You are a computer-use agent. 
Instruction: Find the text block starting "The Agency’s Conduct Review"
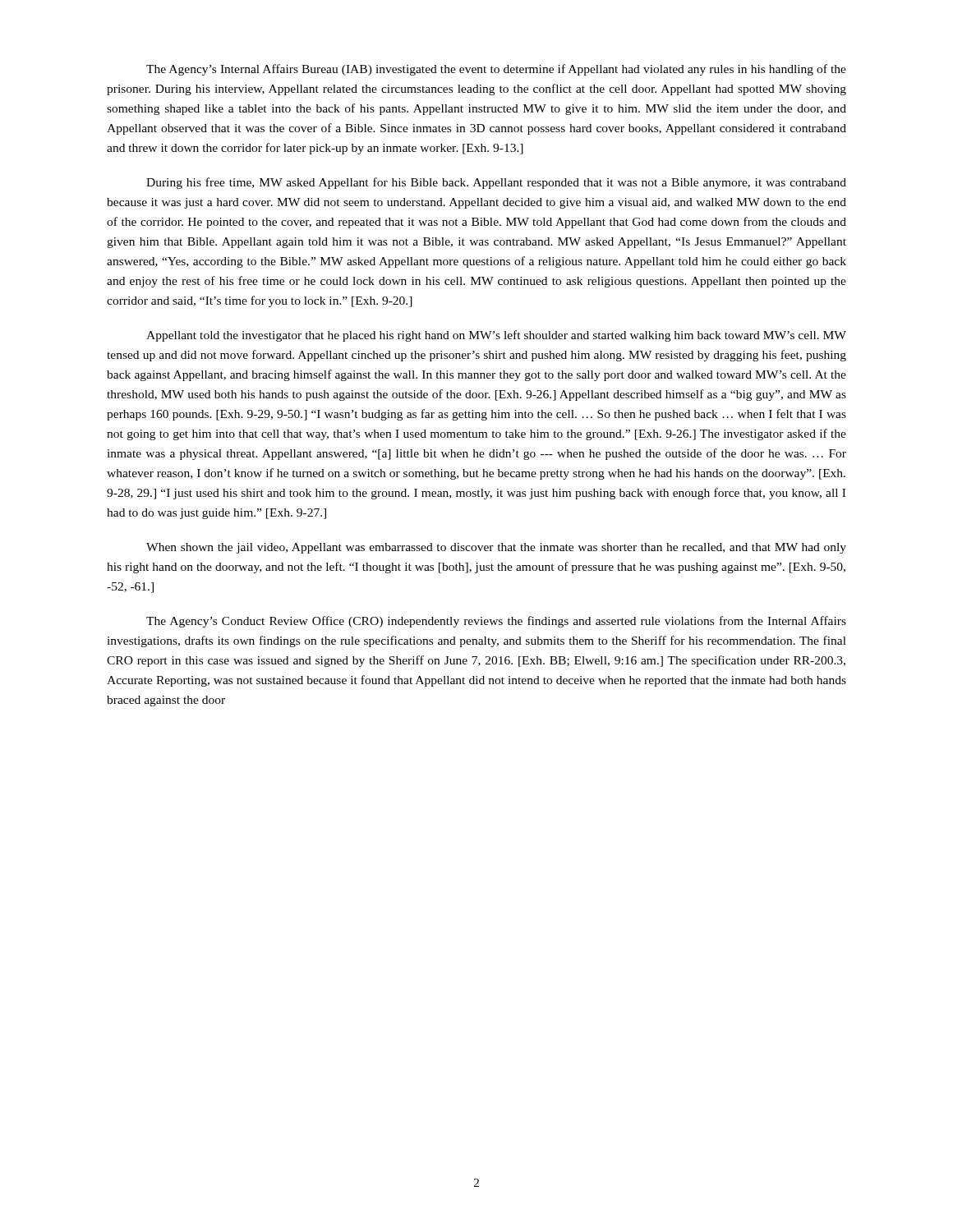476,660
